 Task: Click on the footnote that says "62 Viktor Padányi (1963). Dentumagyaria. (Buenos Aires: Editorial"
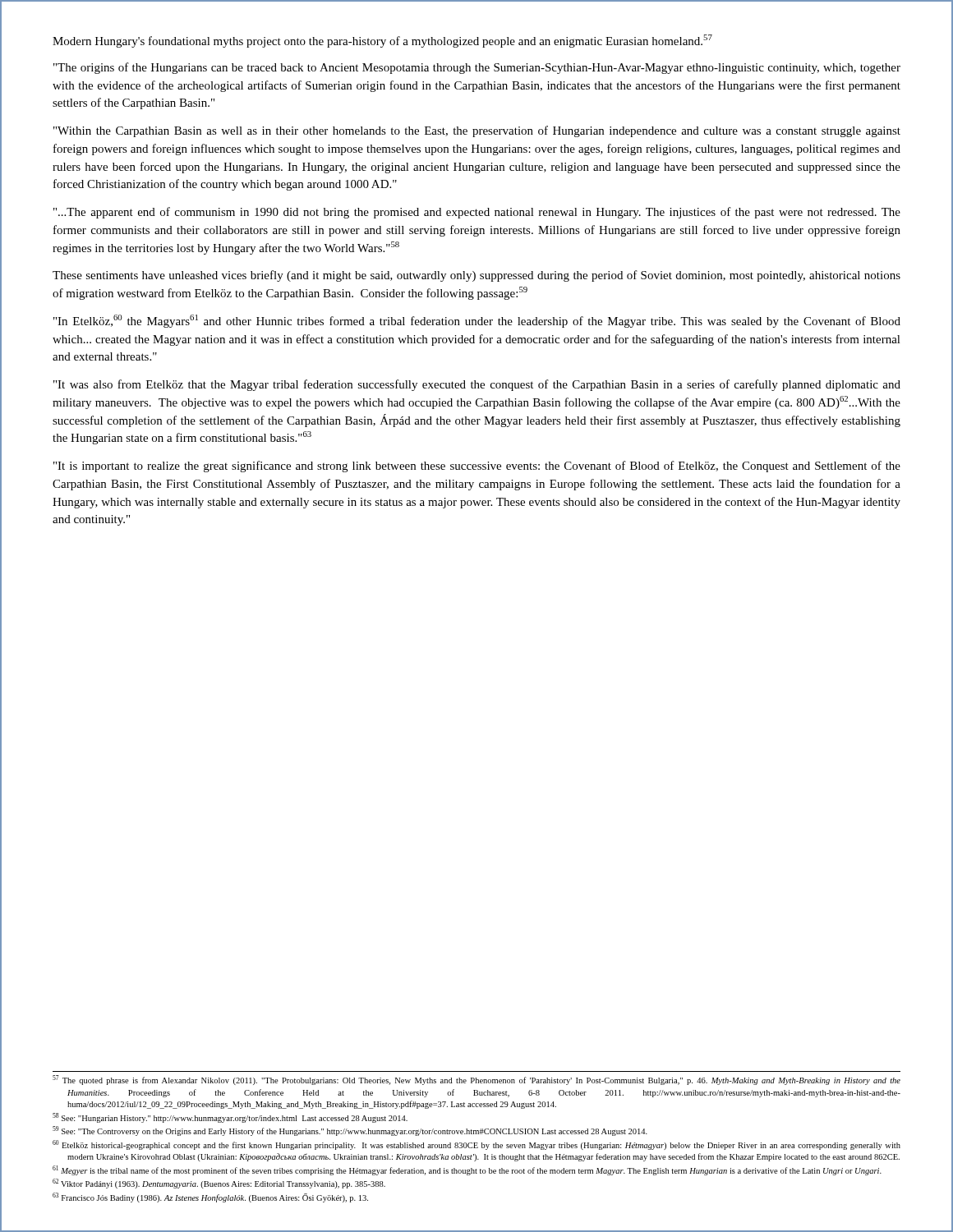pyautogui.click(x=219, y=1184)
